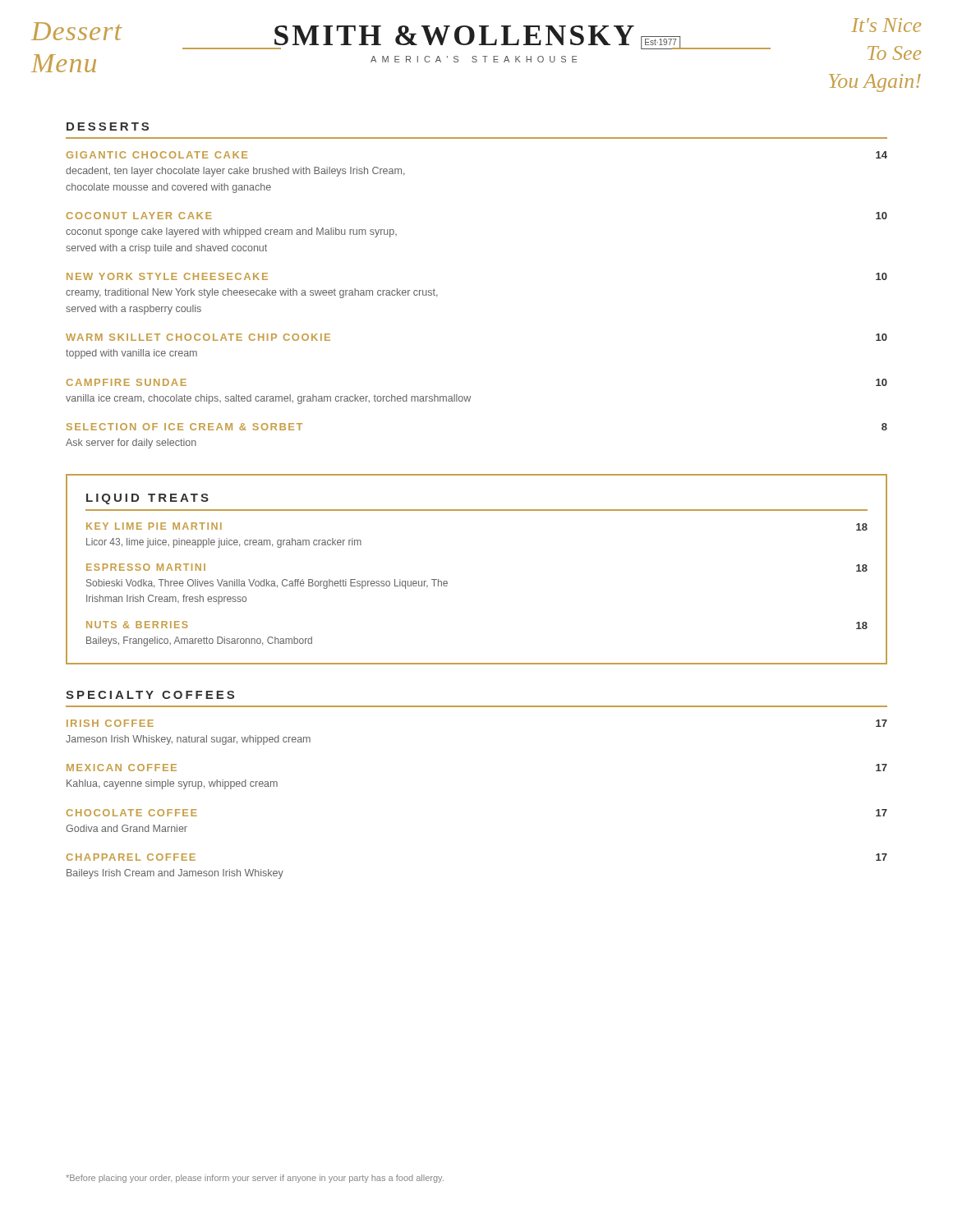This screenshot has width=953, height=1232.
Task: Find the region starting "KEY LIME PIE MARTINI Licor"
Action: [x=152, y=527]
